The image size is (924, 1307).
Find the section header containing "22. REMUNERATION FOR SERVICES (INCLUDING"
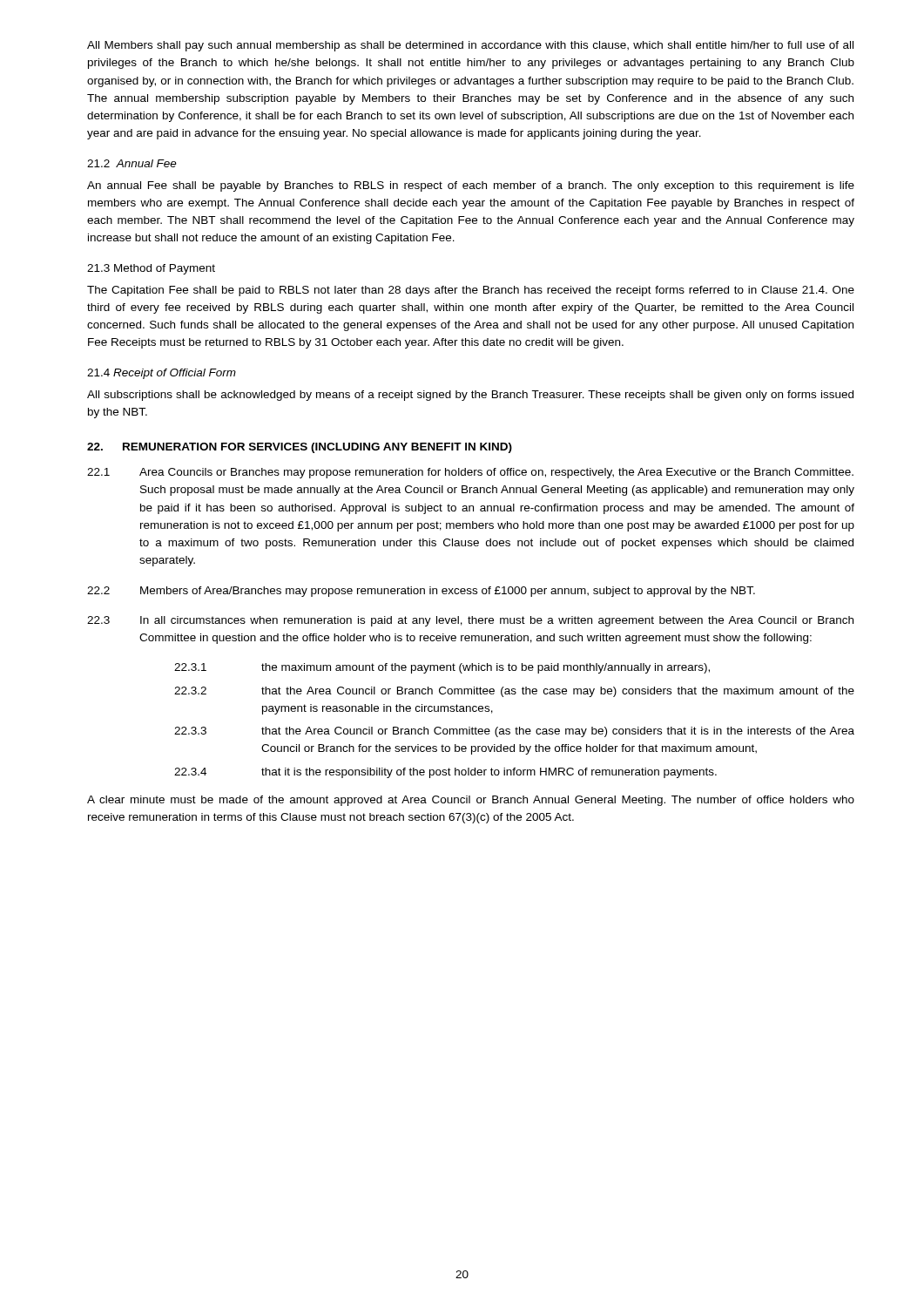point(300,447)
